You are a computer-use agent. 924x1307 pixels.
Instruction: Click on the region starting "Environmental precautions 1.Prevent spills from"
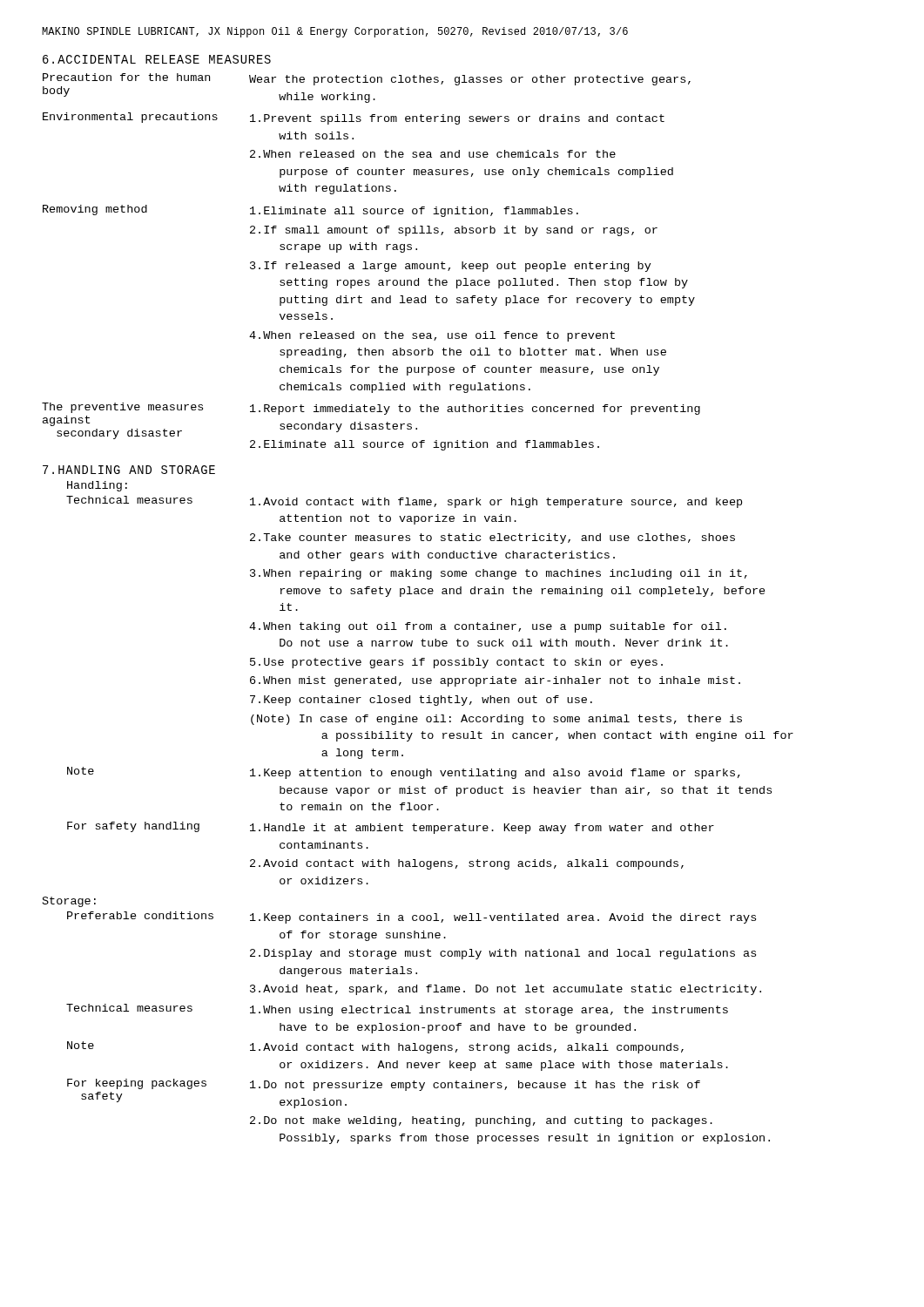[x=462, y=155]
